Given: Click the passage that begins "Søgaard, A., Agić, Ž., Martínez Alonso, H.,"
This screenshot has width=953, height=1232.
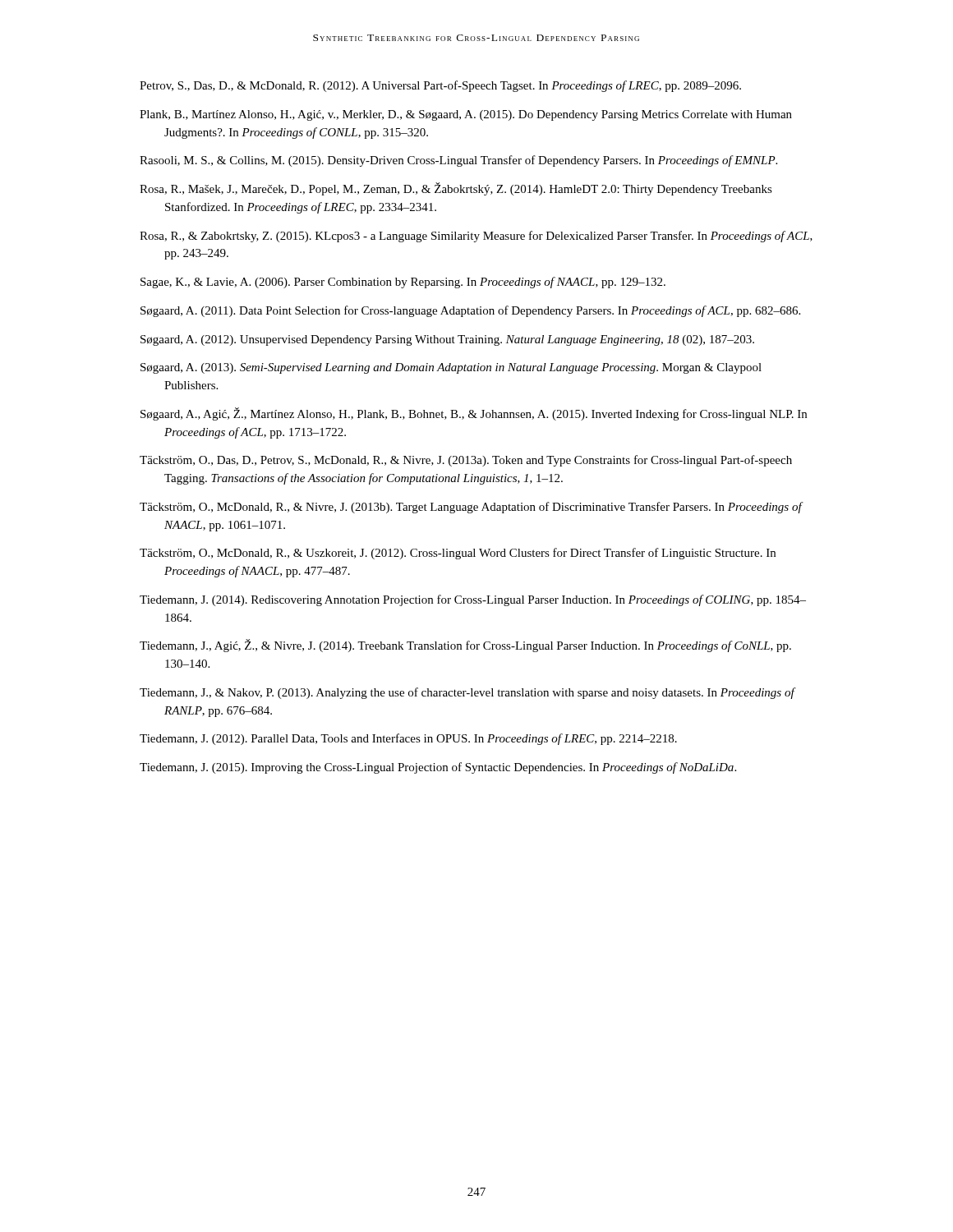Looking at the screenshot, I should tap(476, 423).
